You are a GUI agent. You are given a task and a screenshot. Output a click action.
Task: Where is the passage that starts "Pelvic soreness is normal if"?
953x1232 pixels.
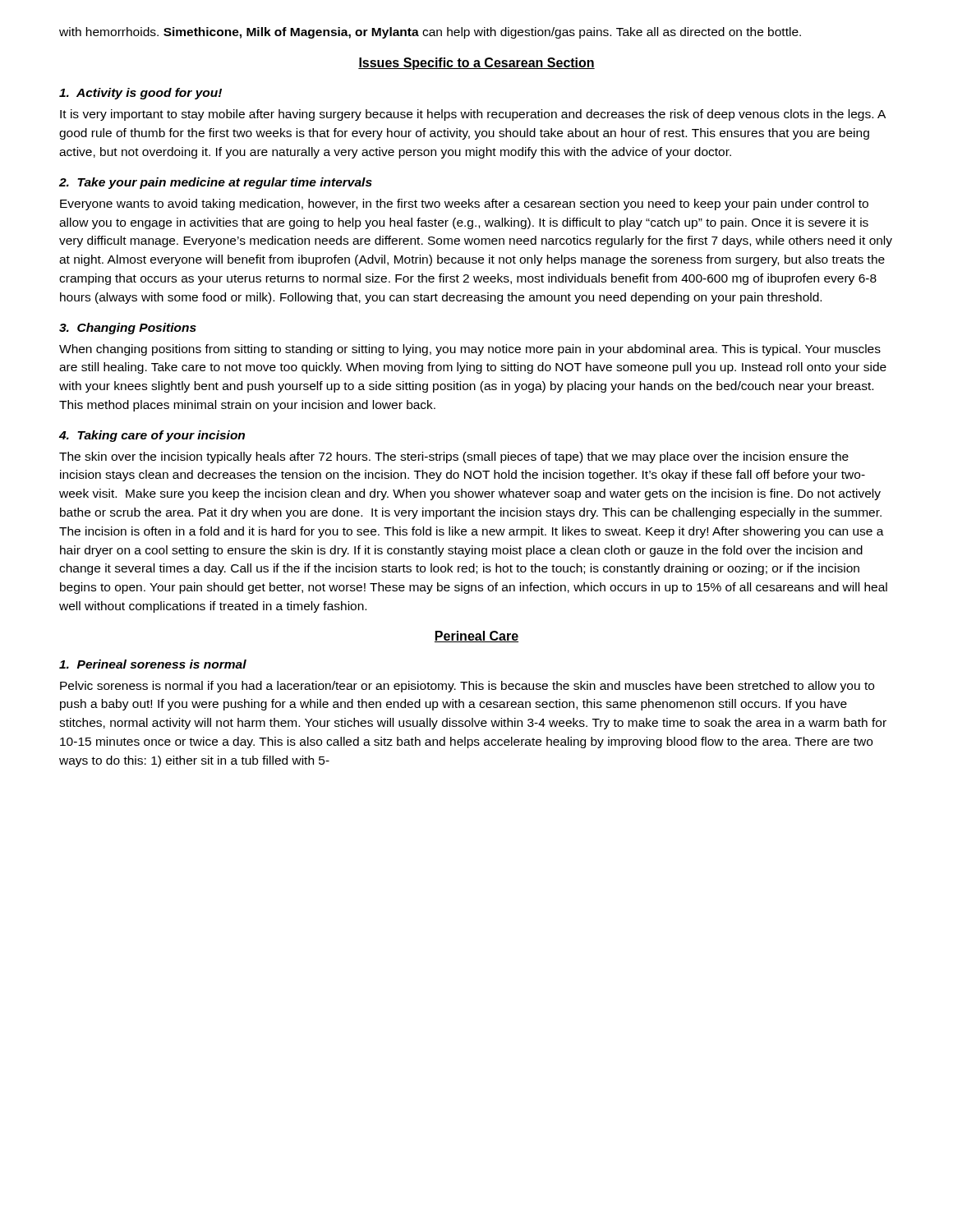tap(476, 723)
